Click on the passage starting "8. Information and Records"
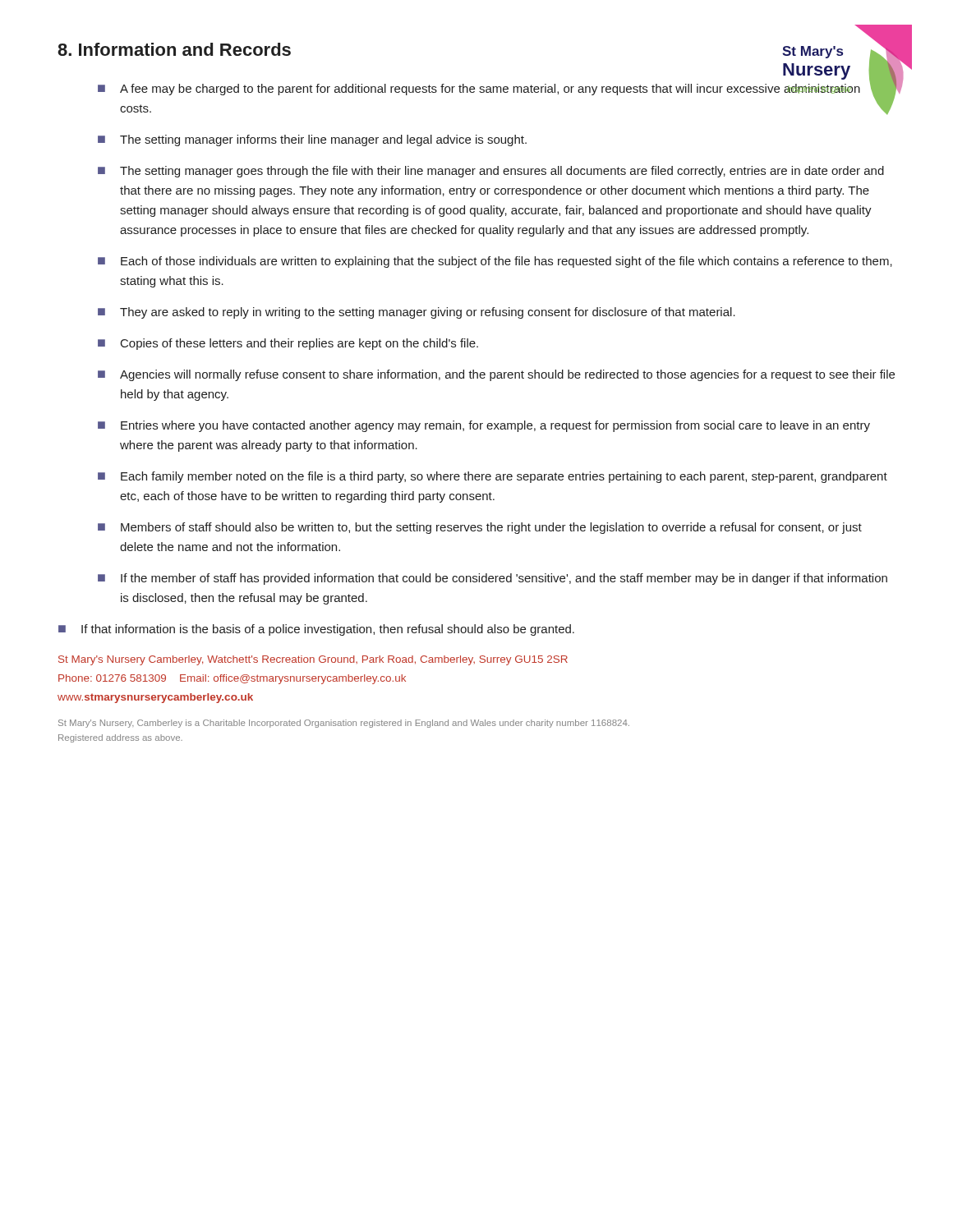This screenshot has height=1232, width=953. pyautogui.click(x=174, y=50)
